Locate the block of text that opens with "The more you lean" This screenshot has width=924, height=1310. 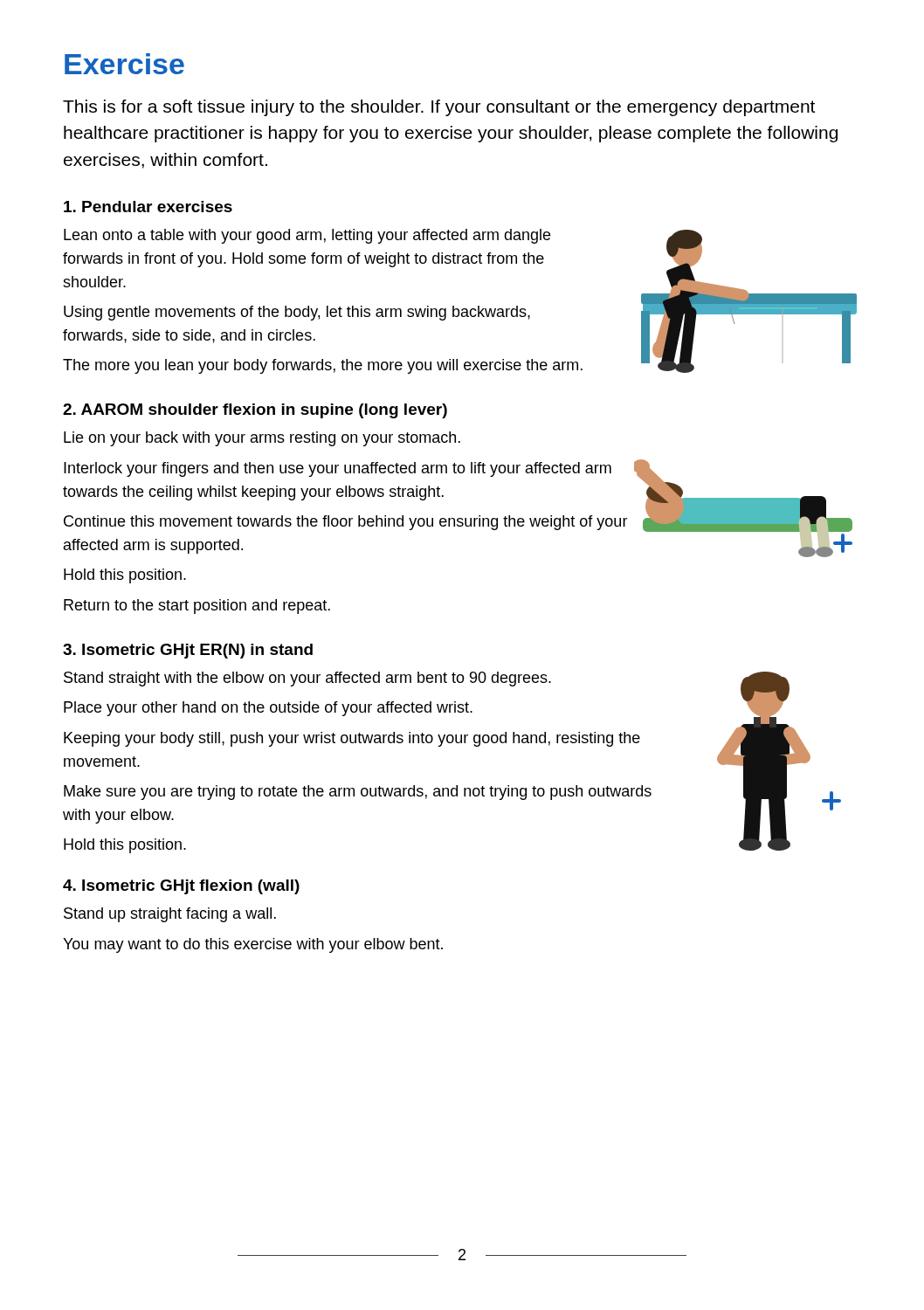(323, 365)
